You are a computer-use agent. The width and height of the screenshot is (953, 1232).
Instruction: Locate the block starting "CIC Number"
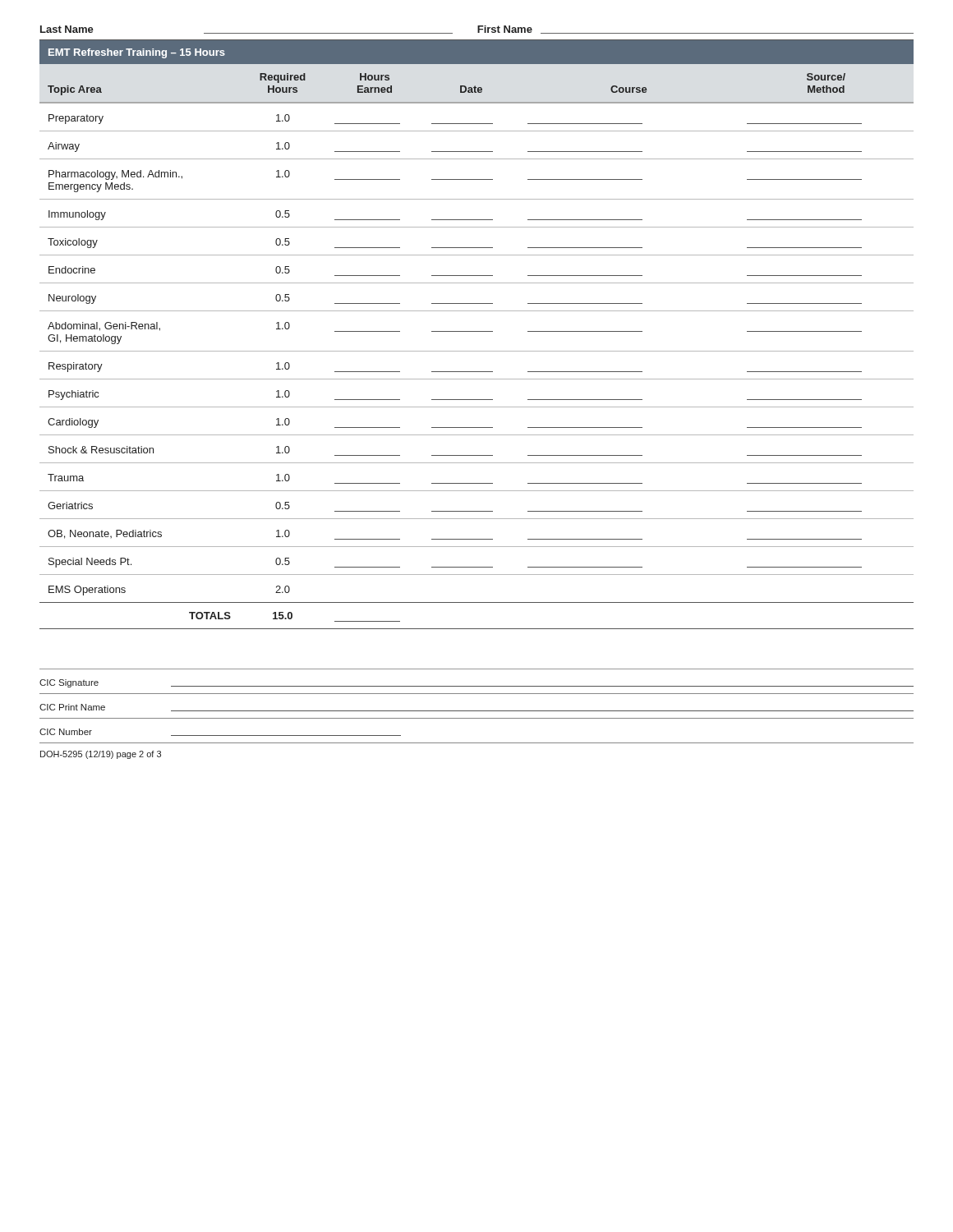click(x=220, y=732)
